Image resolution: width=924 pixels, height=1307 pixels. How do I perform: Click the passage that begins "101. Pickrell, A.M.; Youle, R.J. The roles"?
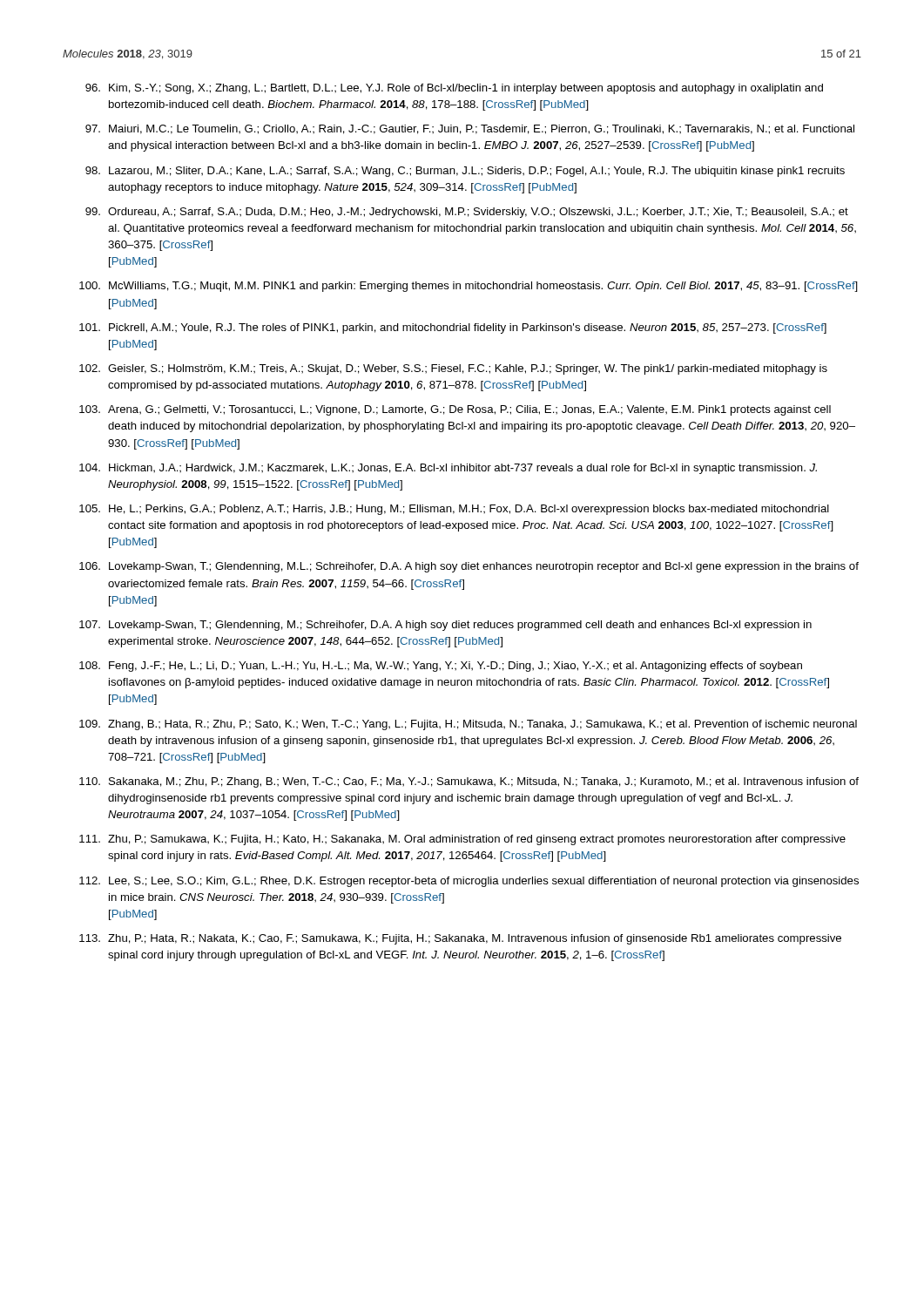click(x=462, y=335)
